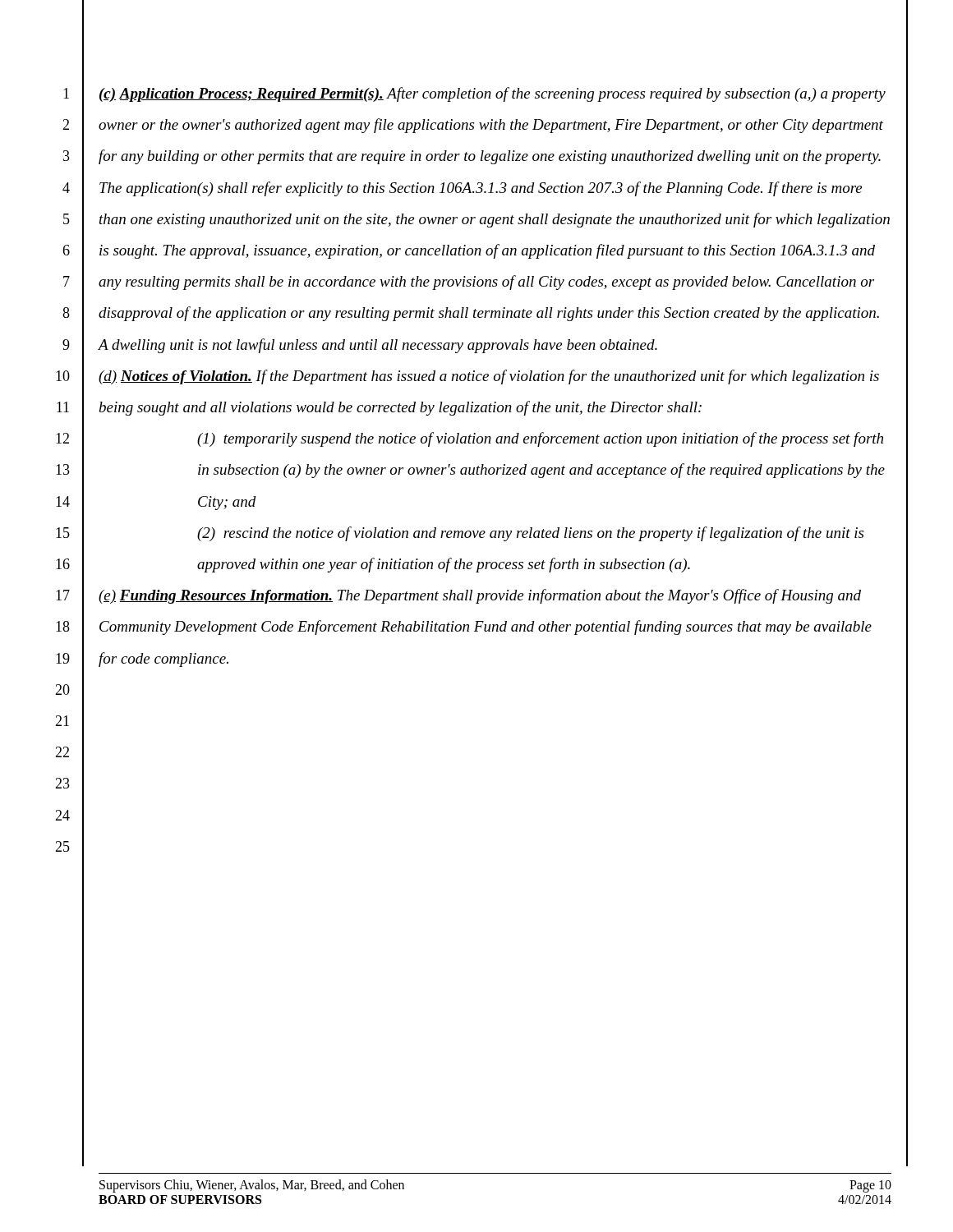Screen dimensions: 1232x953
Task: Locate the list item that says "(2) rescind the notice of"
Action: [531, 548]
